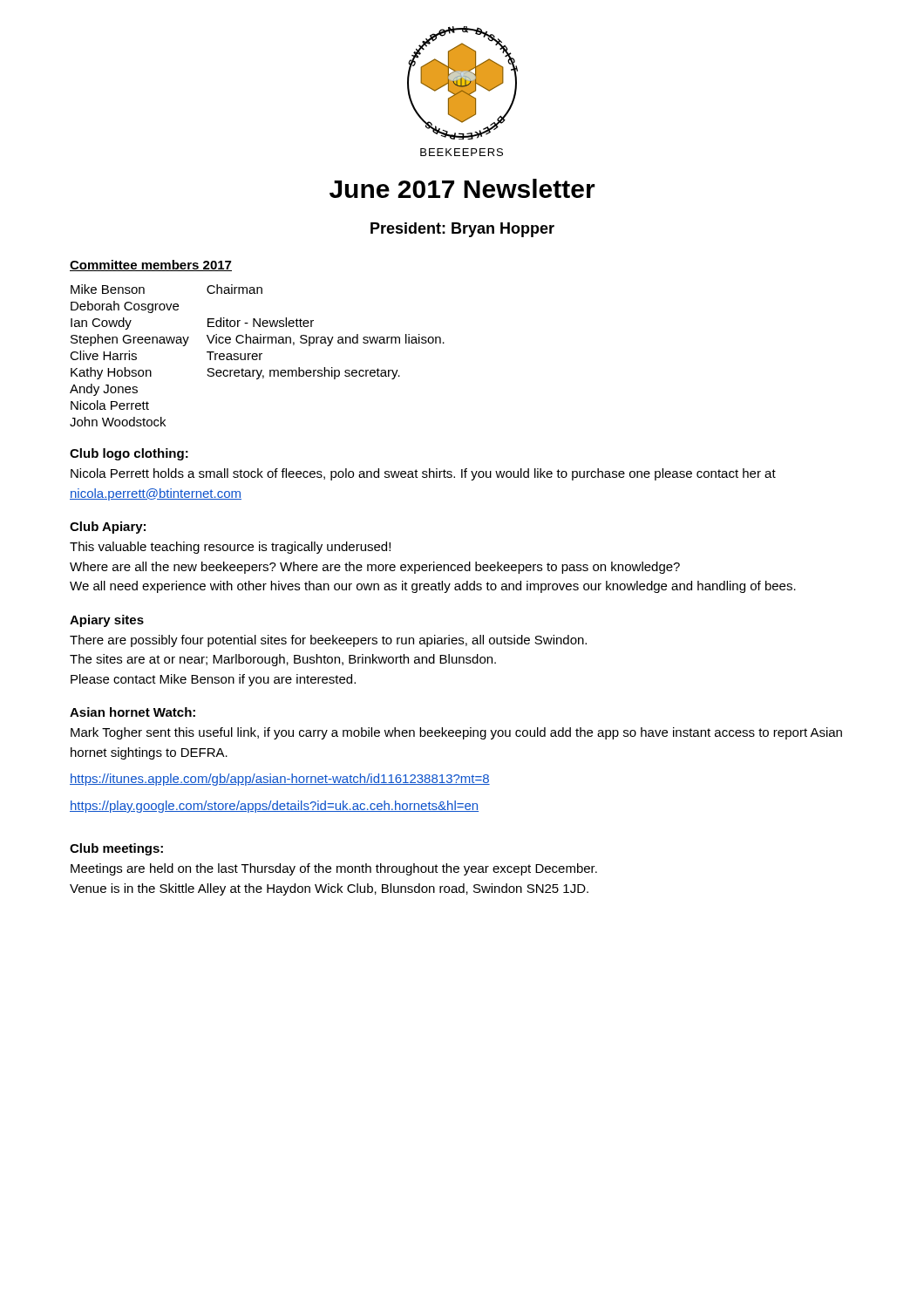Screen dimensions: 1308x924
Task: Click on the text block starting "Committee members 2017"
Action: point(151,265)
